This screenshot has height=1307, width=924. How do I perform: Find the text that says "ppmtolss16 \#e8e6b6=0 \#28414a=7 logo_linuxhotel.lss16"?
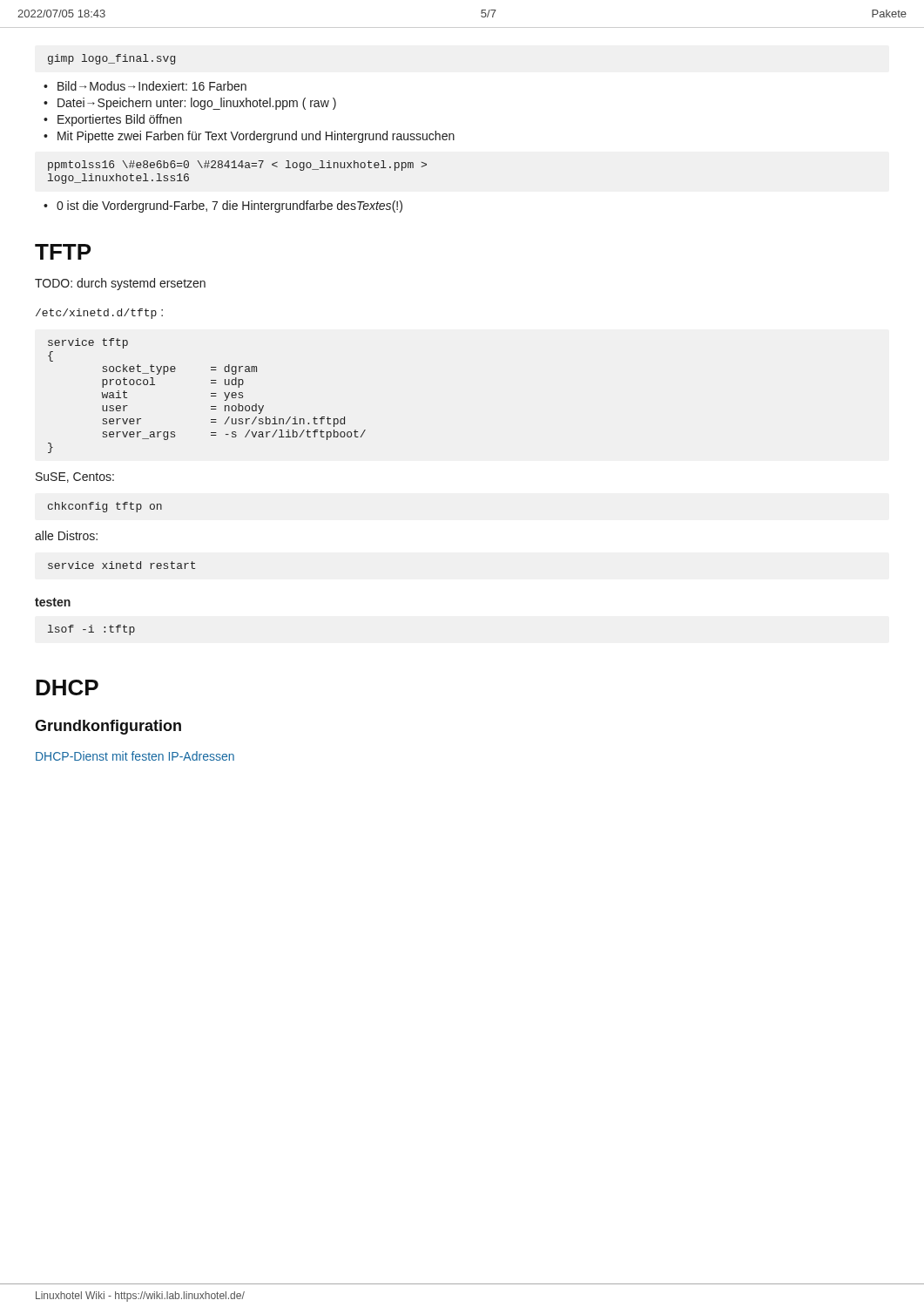(x=237, y=166)
